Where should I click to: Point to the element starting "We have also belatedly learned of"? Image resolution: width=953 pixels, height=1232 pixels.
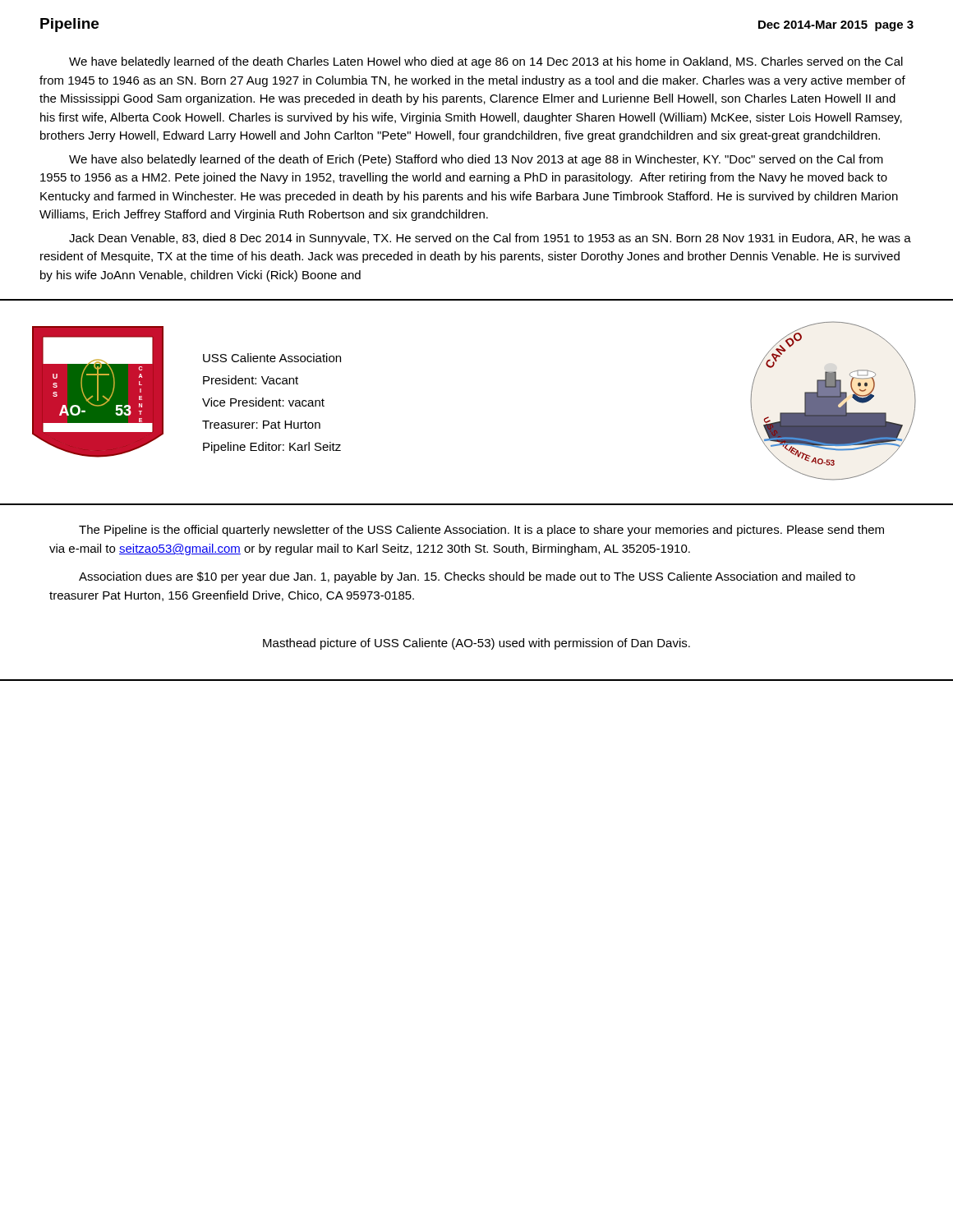coord(469,186)
